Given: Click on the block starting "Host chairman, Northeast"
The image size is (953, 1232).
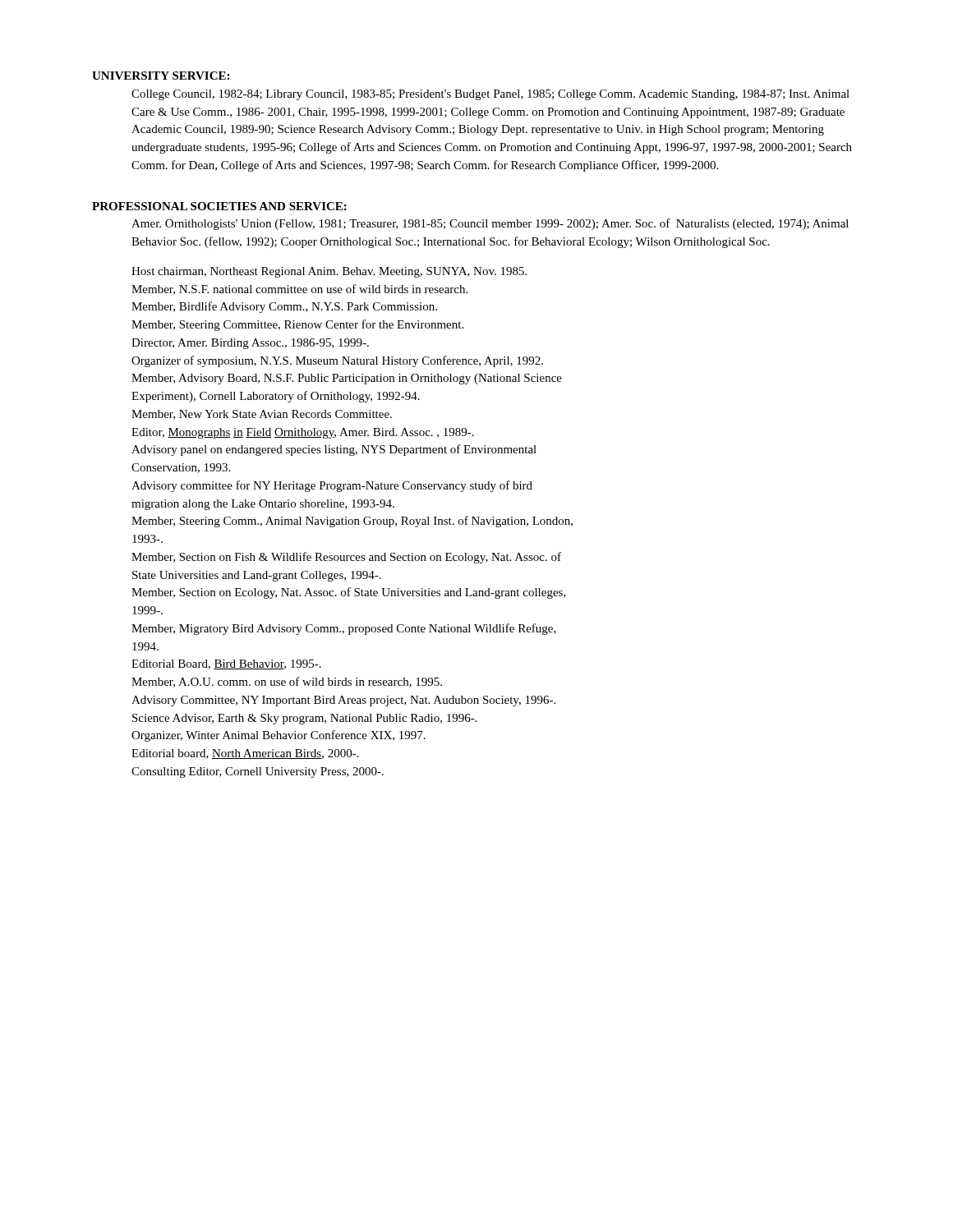Looking at the screenshot, I should tap(329, 271).
